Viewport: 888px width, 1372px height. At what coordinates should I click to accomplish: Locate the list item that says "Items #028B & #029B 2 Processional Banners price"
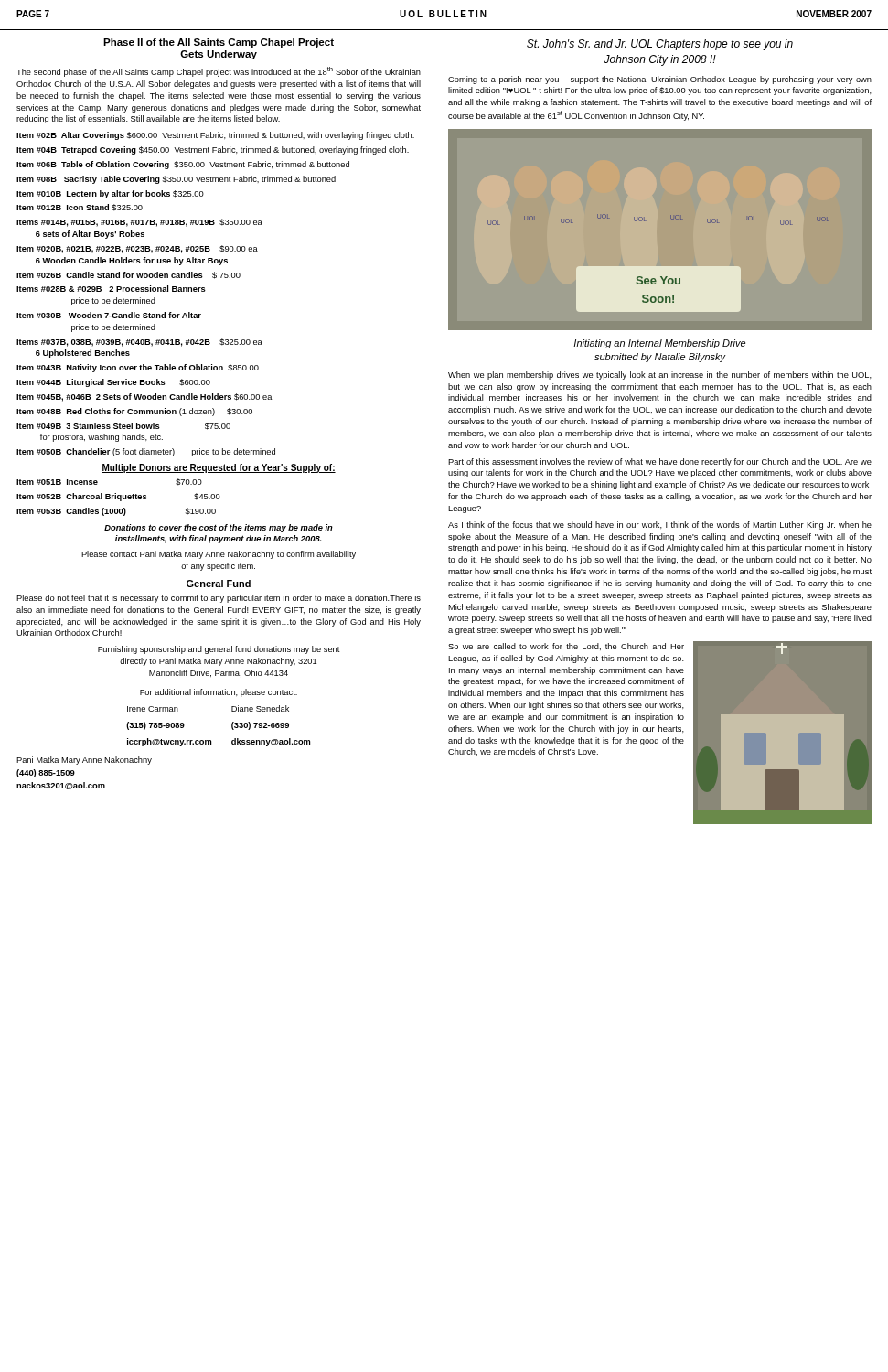pyautogui.click(x=111, y=295)
